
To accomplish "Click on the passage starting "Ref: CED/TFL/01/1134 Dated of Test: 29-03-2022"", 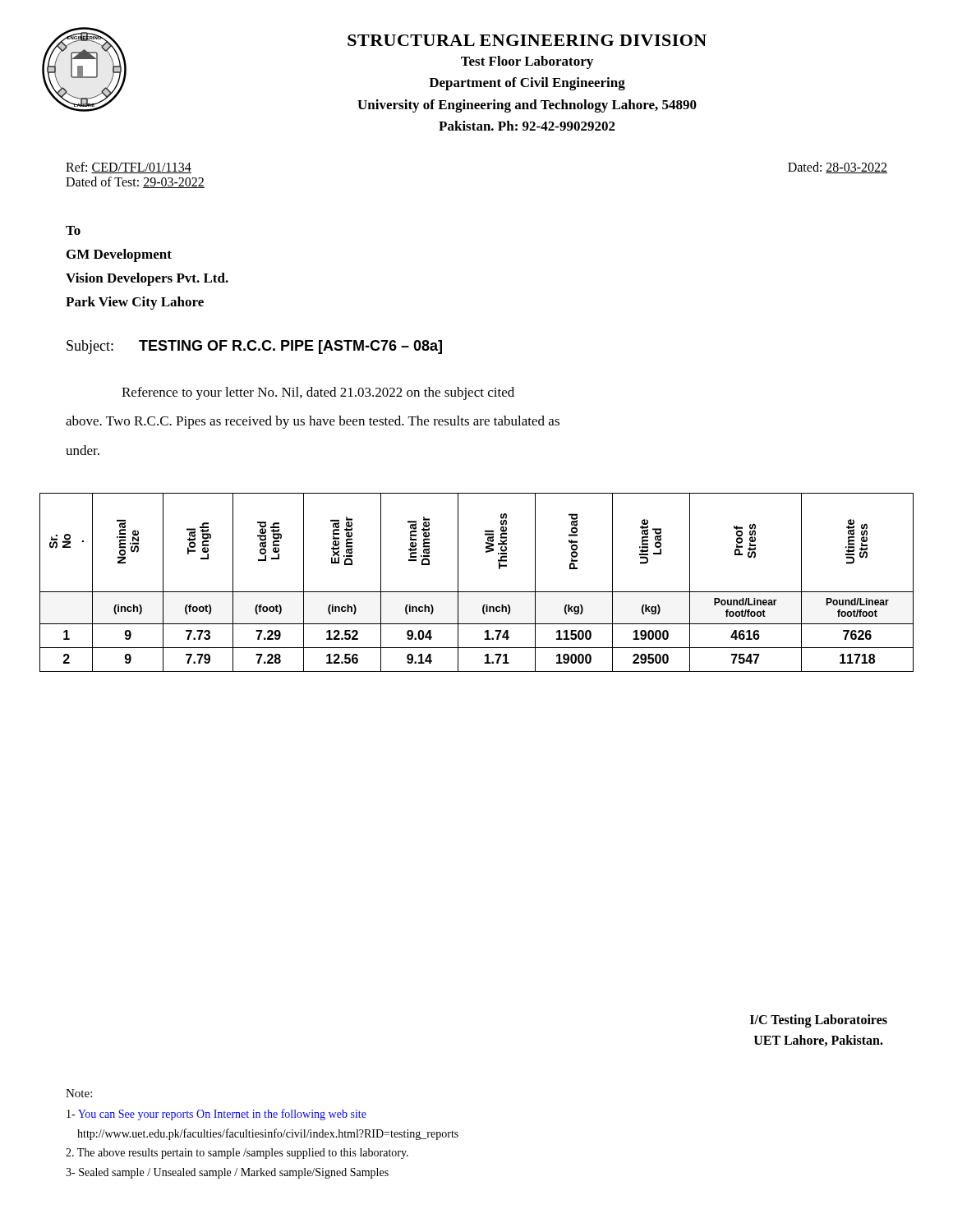I will click(135, 175).
